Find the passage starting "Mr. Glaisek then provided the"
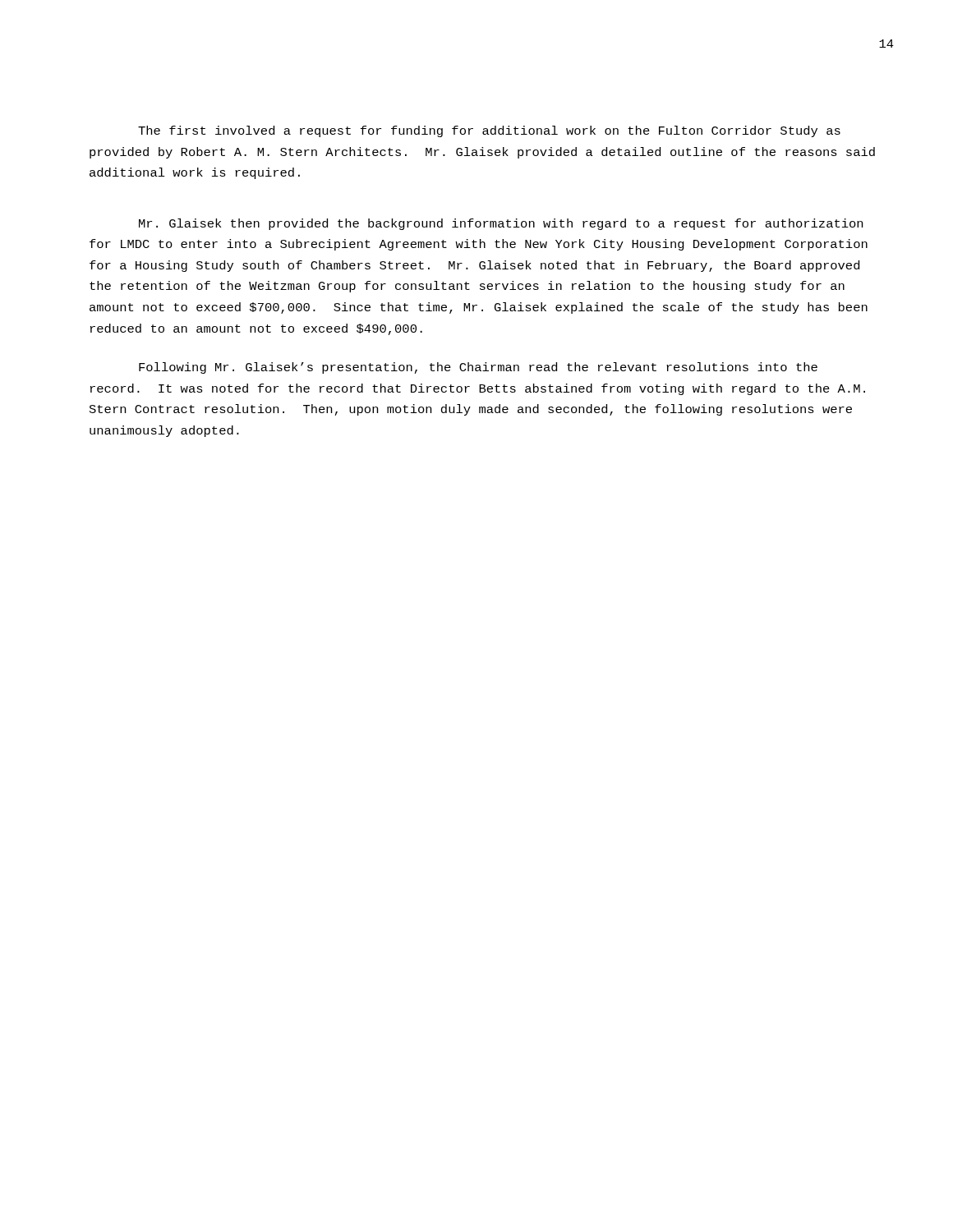This screenshot has width=953, height=1232. (x=478, y=276)
